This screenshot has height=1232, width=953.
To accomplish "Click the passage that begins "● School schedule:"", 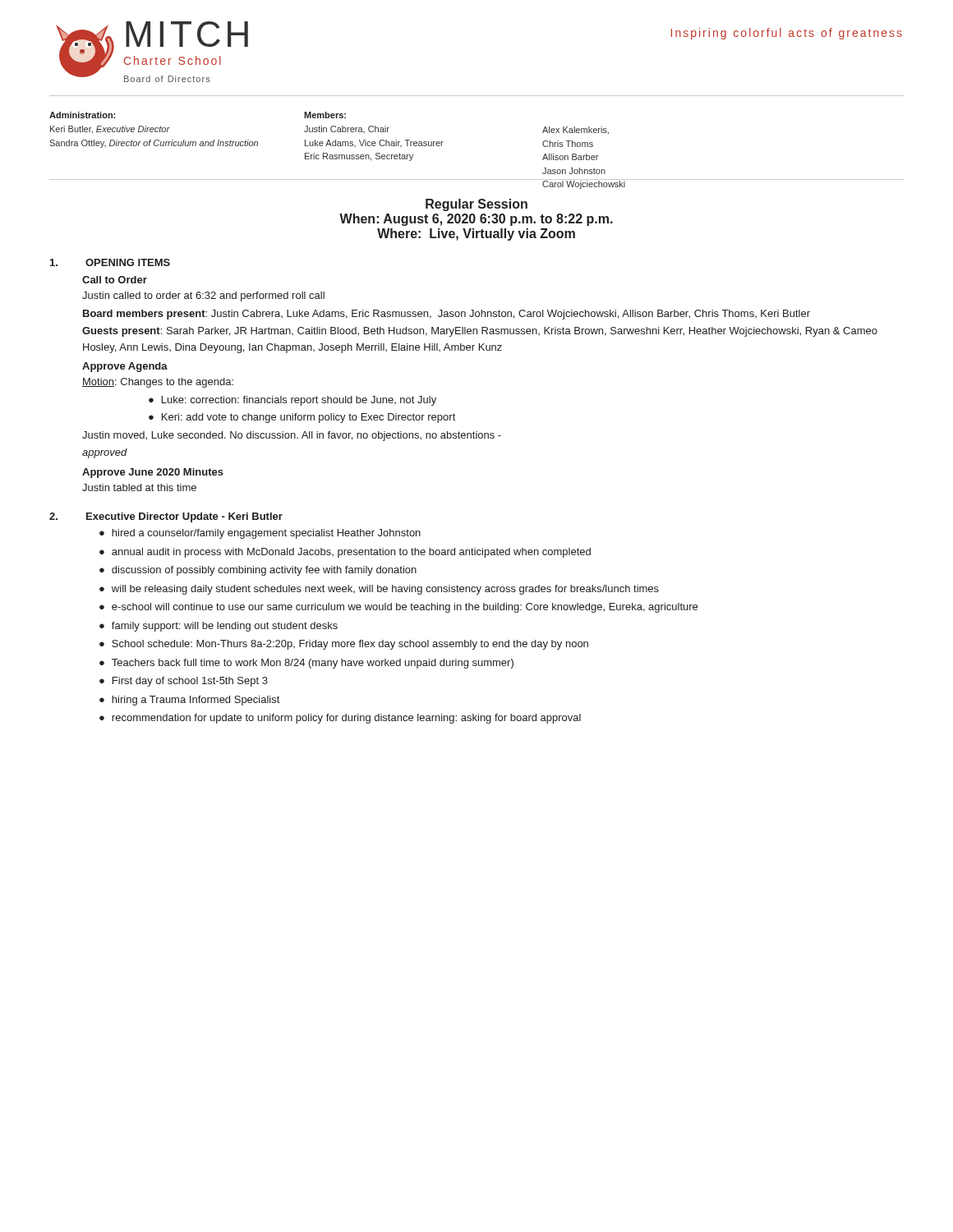I will (x=344, y=644).
